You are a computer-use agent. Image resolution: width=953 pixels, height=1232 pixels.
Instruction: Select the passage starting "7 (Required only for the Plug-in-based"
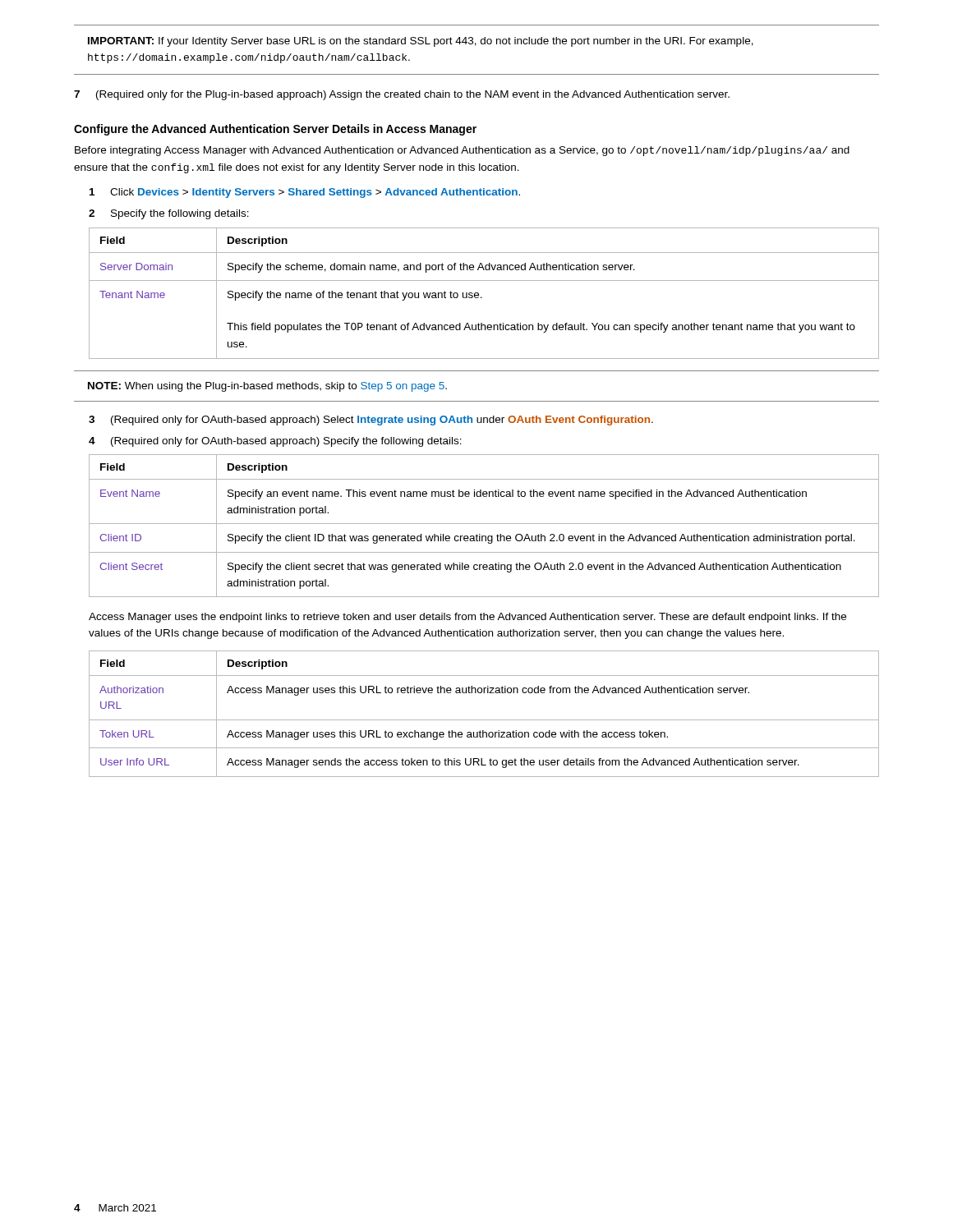click(x=402, y=94)
